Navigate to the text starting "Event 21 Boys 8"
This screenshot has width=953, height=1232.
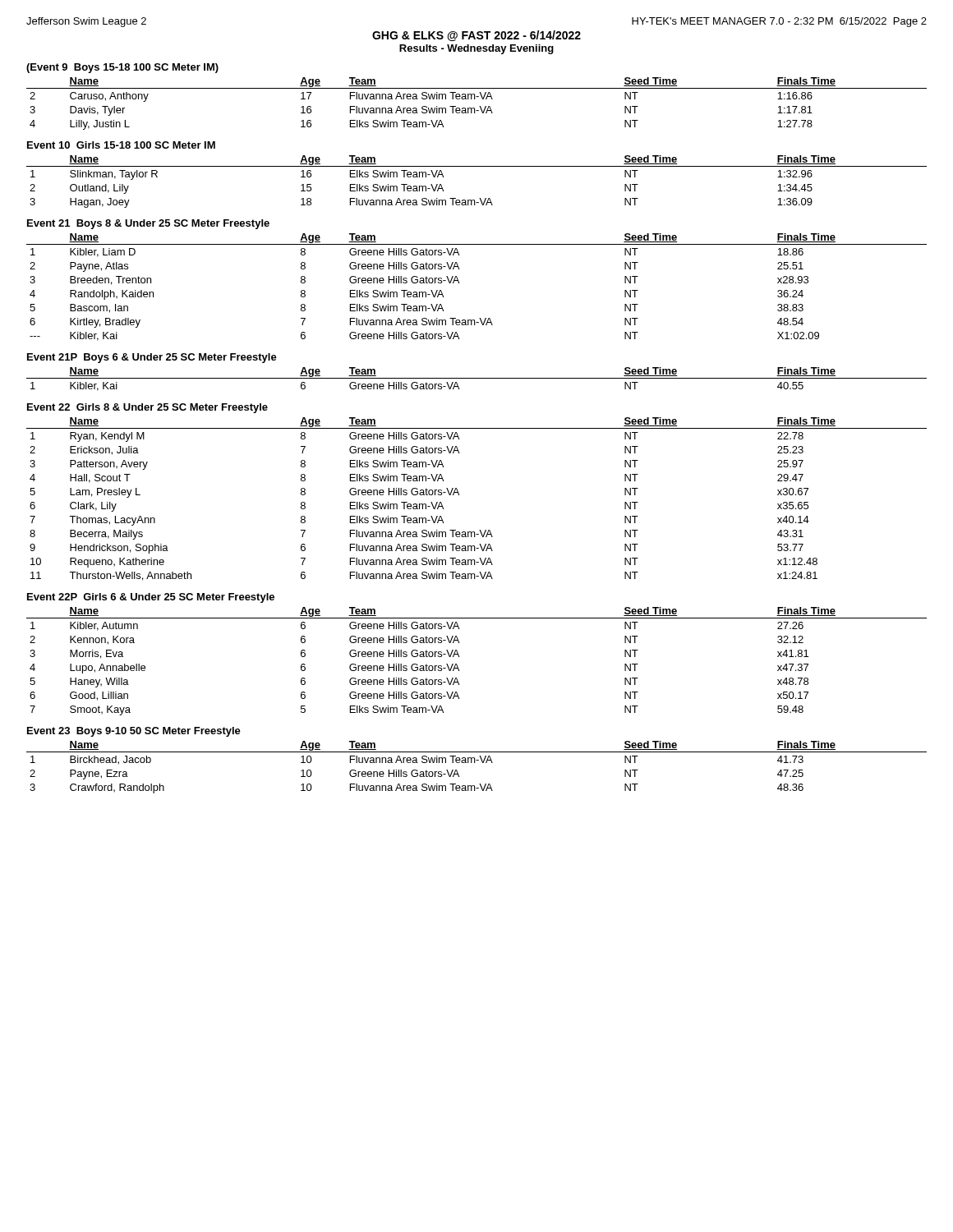point(148,223)
